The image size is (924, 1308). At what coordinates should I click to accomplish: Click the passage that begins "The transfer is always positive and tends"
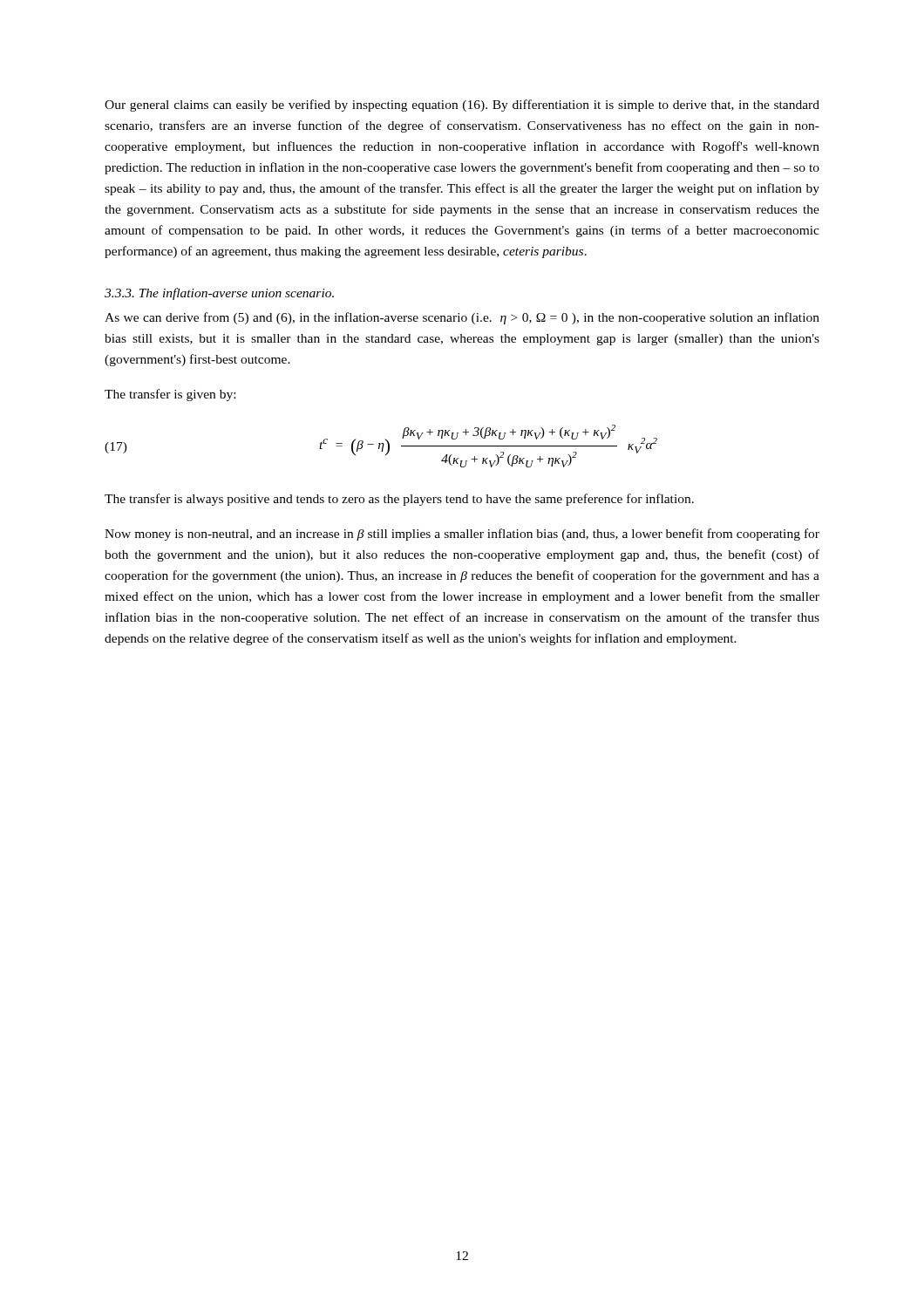[399, 498]
